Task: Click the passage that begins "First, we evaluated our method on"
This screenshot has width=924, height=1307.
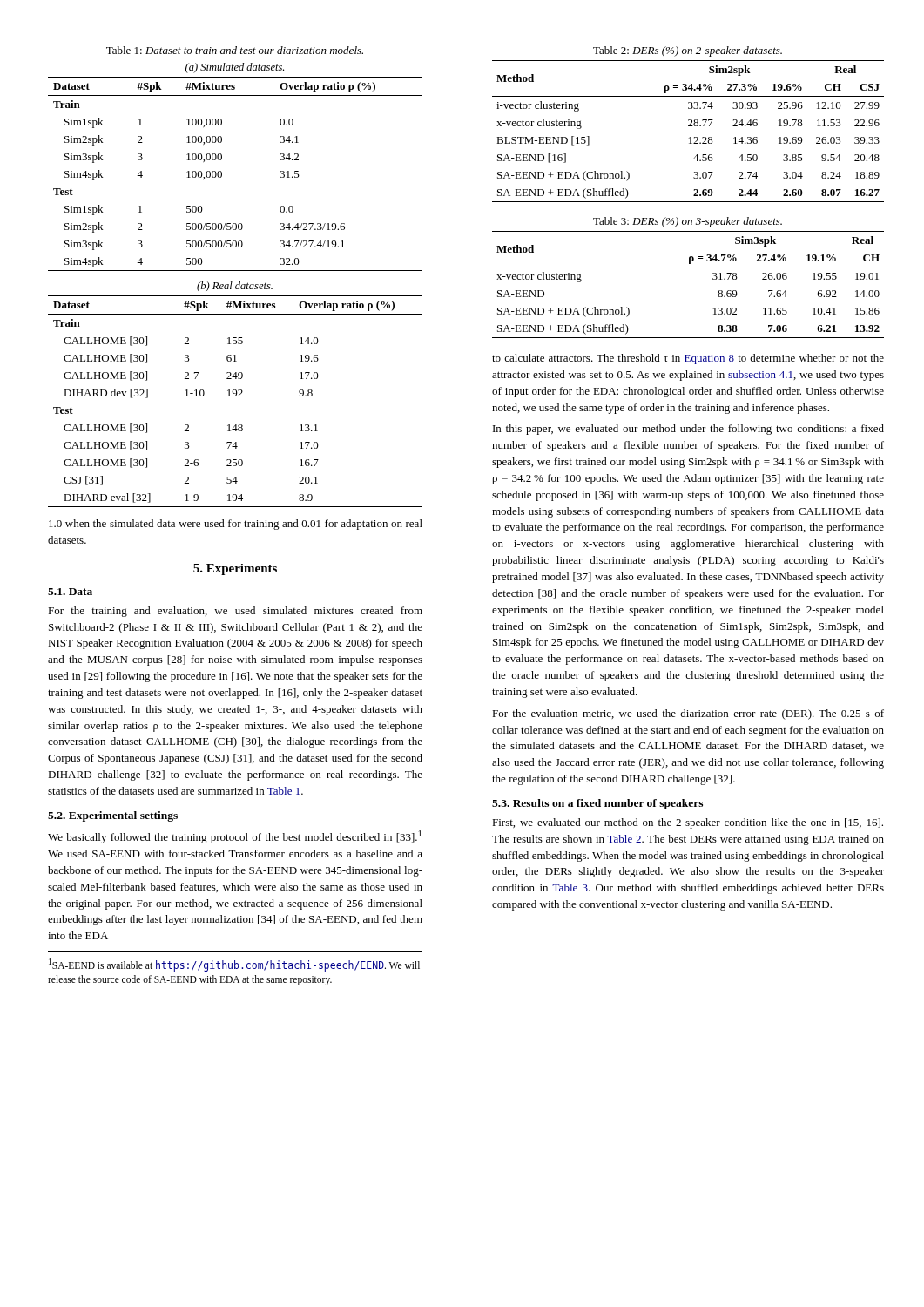Action: (x=688, y=863)
